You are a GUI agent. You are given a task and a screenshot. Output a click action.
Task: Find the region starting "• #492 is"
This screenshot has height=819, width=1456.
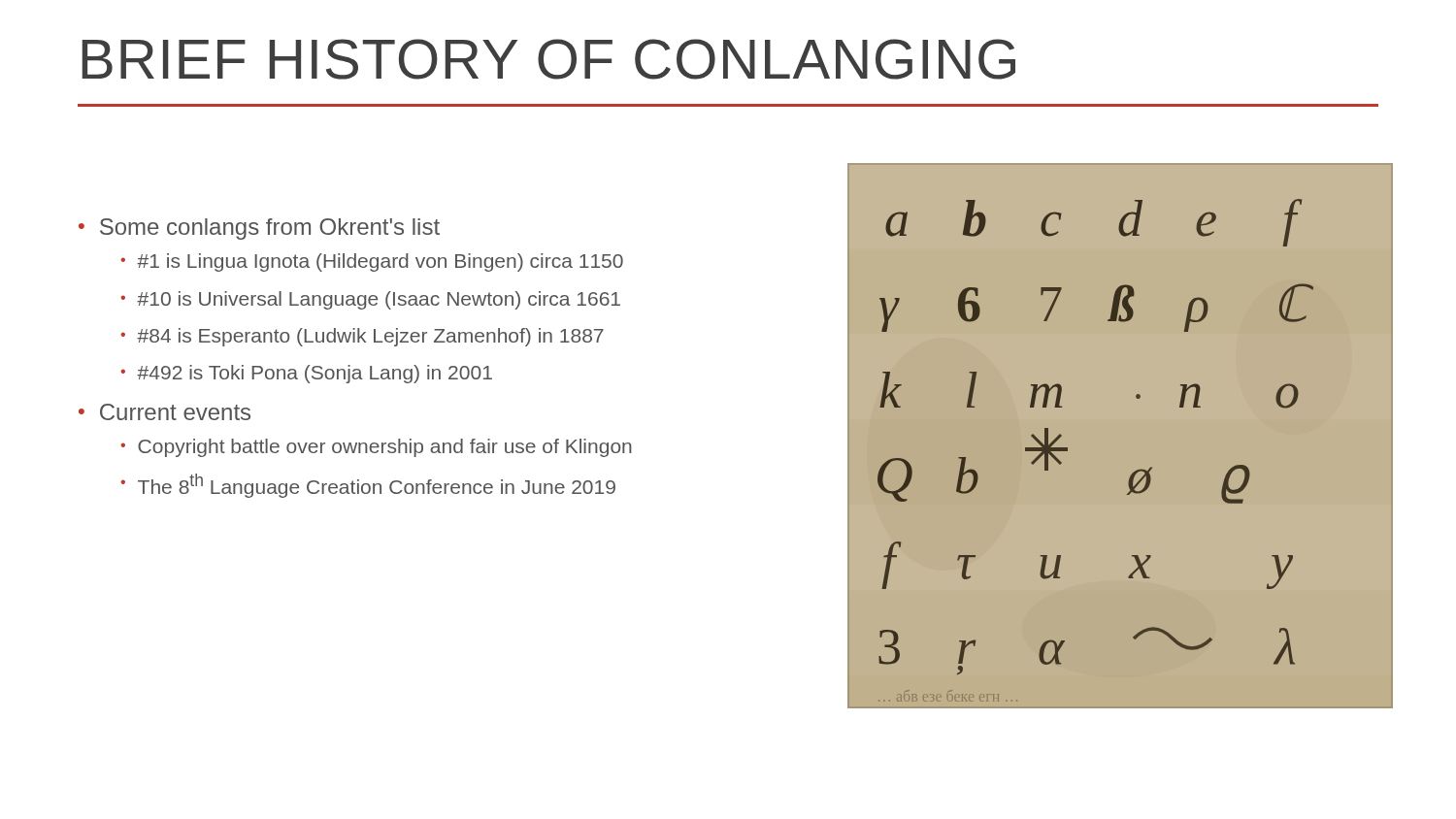[307, 373]
